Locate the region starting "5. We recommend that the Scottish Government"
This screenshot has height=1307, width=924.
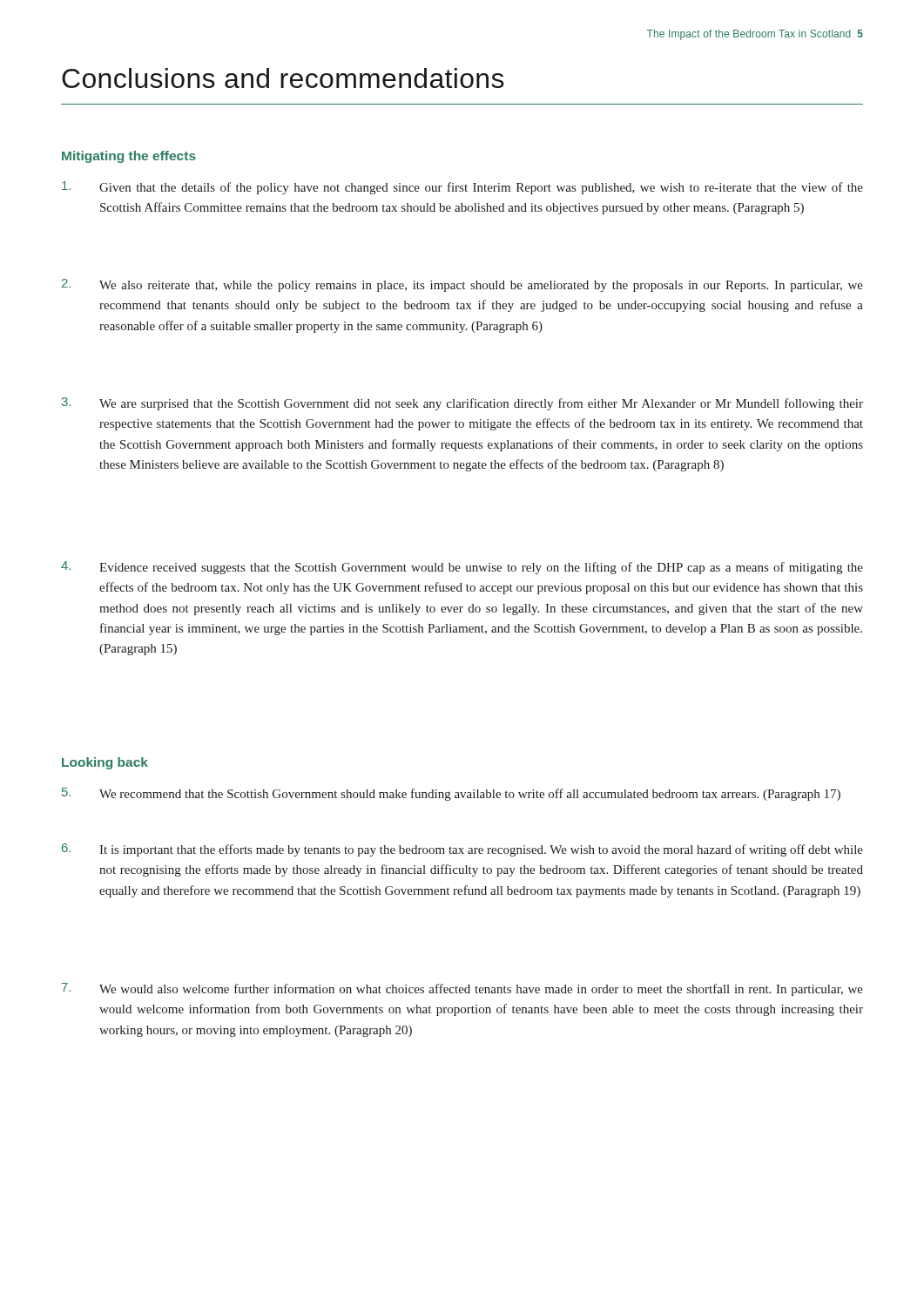(x=462, y=794)
